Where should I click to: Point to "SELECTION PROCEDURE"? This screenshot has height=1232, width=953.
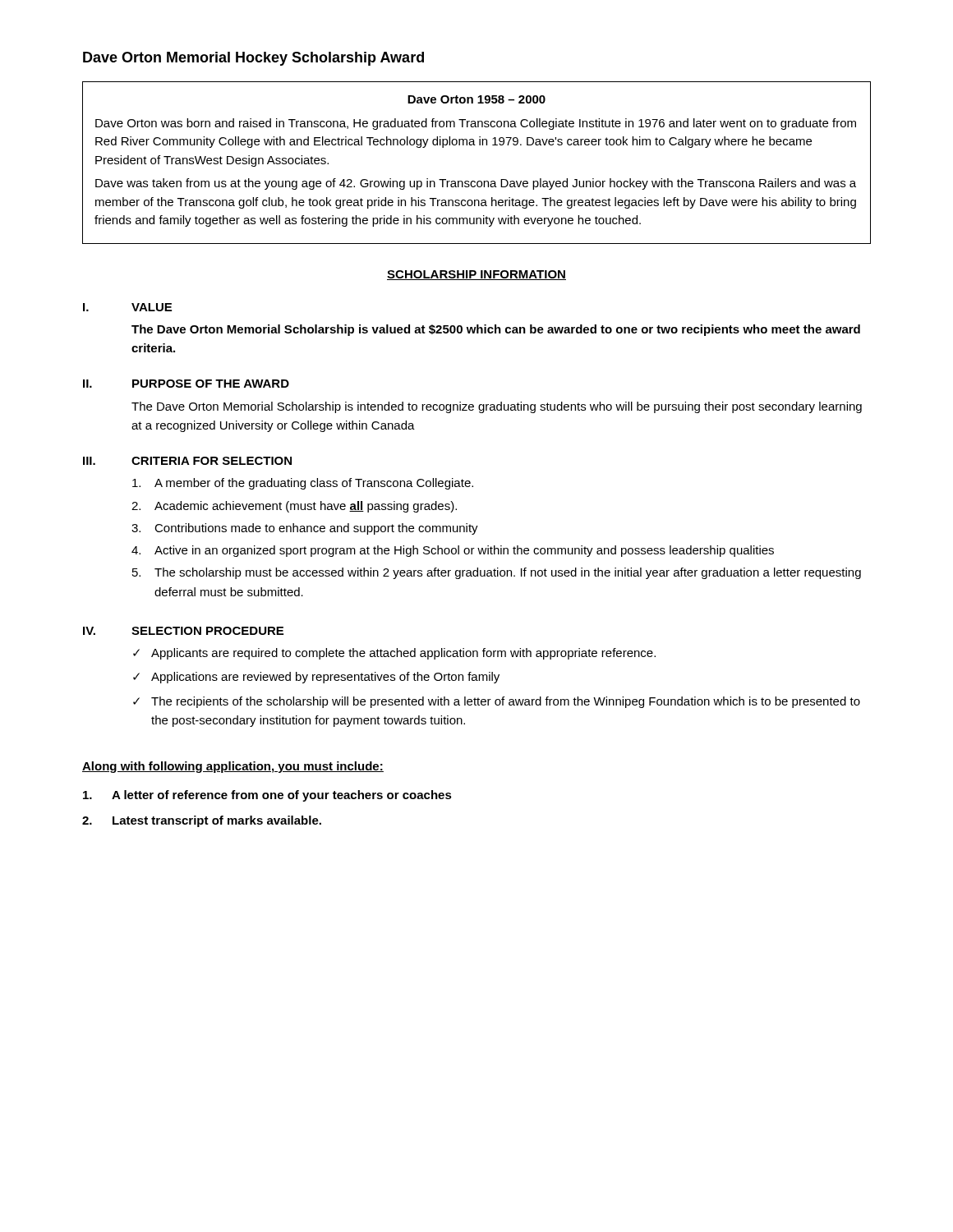(x=208, y=630)
